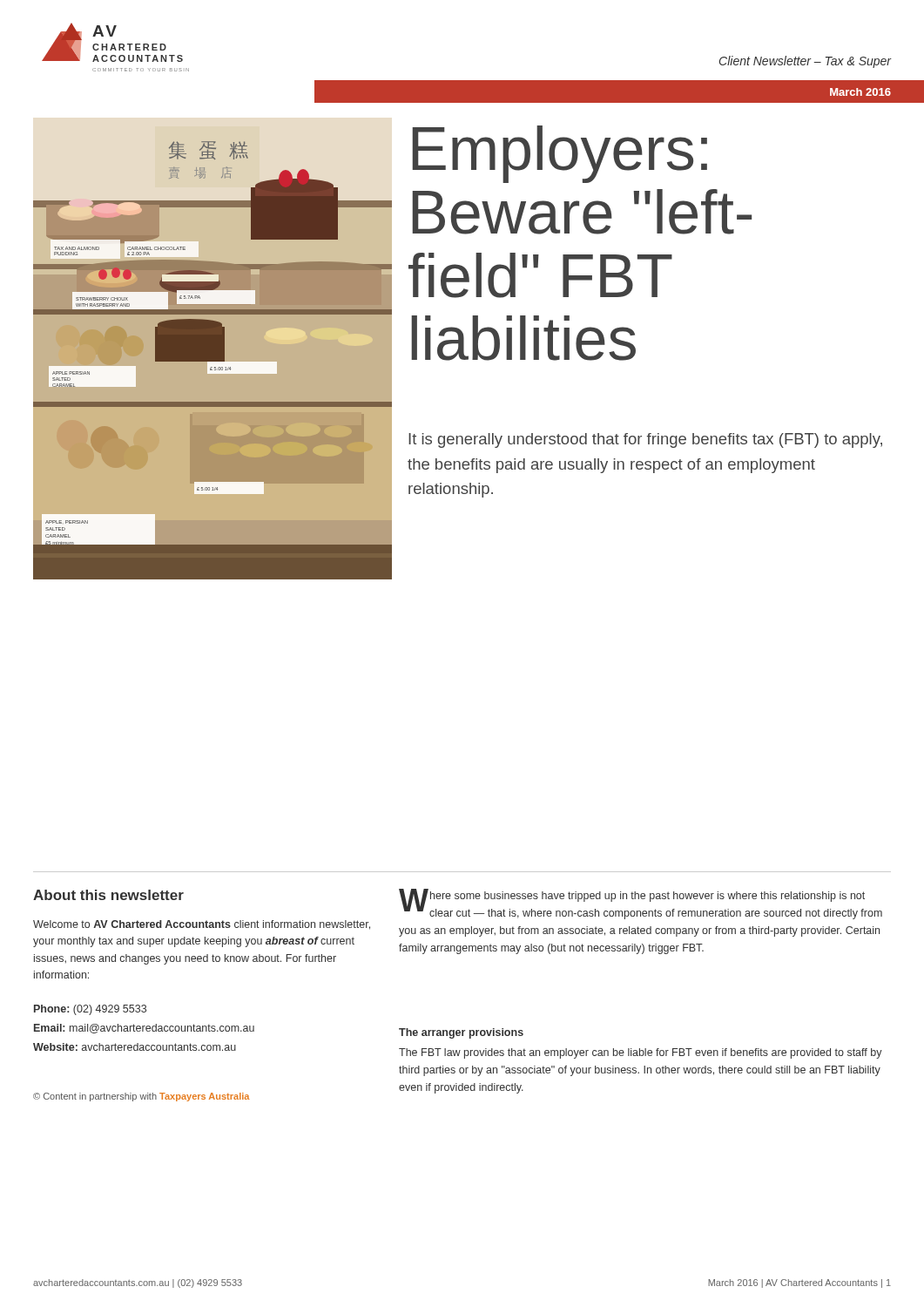Click where it says "Employers:Beware "left-field" FBTliabilities"

pos(649,244)
